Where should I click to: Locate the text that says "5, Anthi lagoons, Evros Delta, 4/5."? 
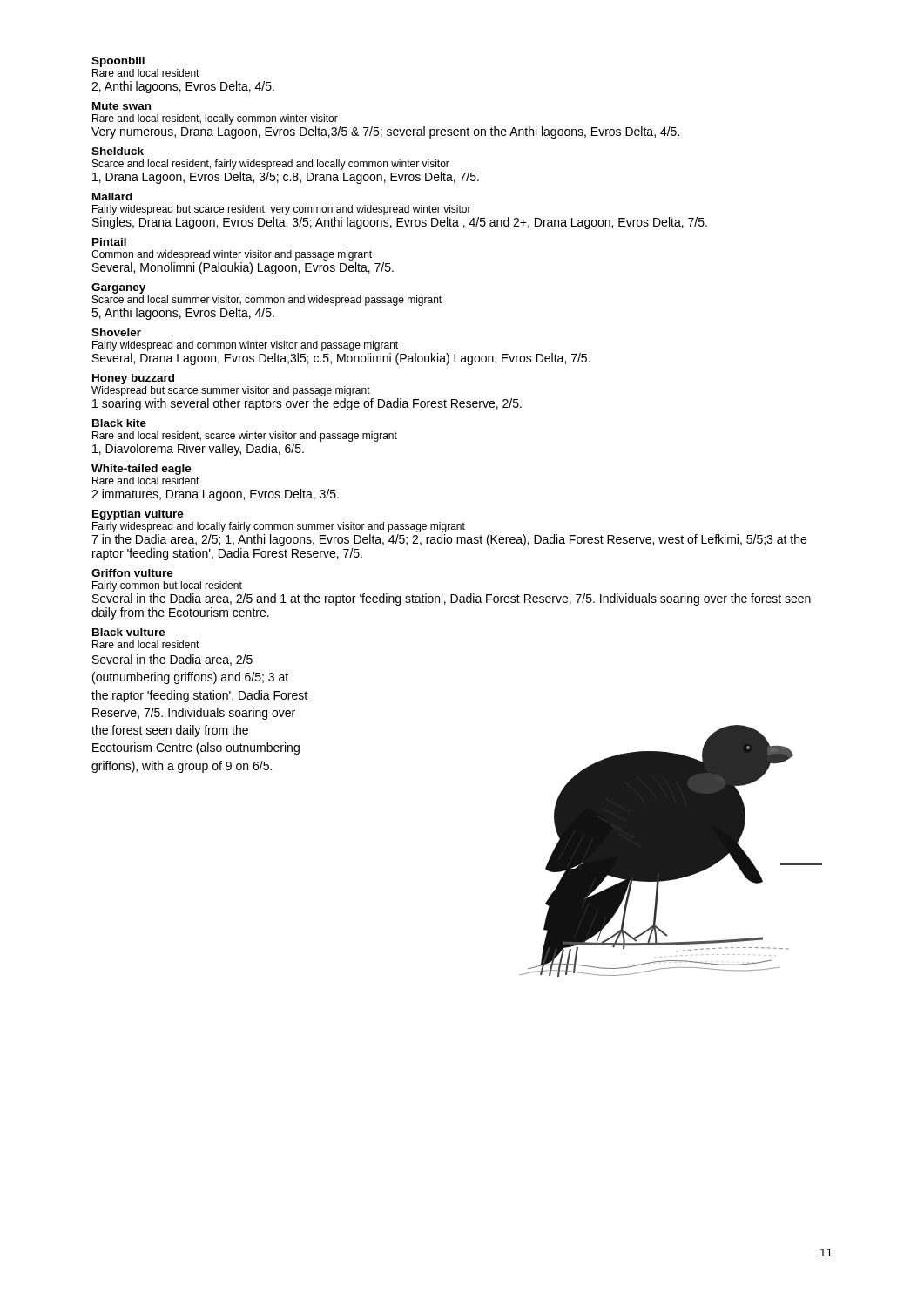coord(183,313)
